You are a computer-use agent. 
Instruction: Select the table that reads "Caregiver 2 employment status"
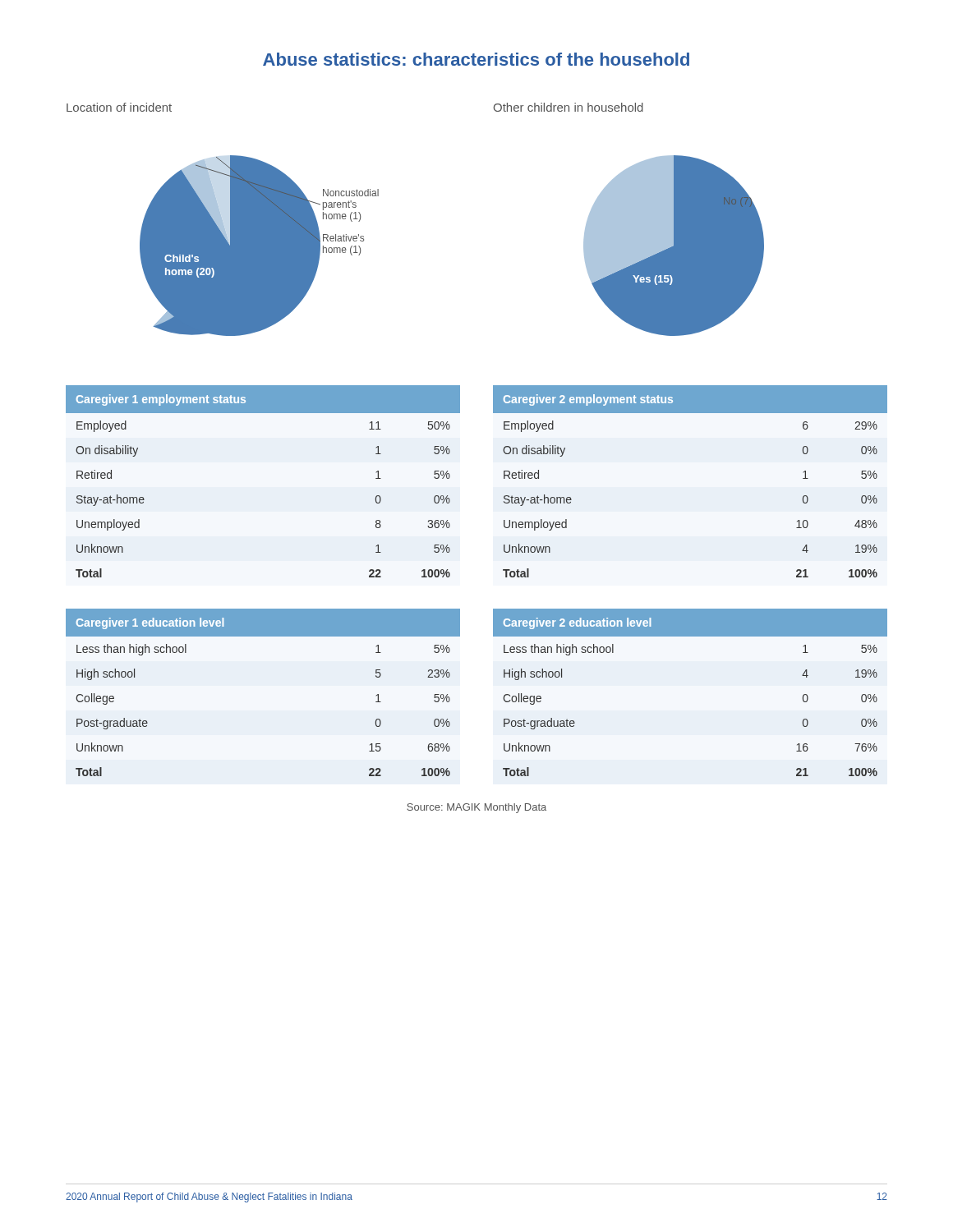(x=690, y=485)
